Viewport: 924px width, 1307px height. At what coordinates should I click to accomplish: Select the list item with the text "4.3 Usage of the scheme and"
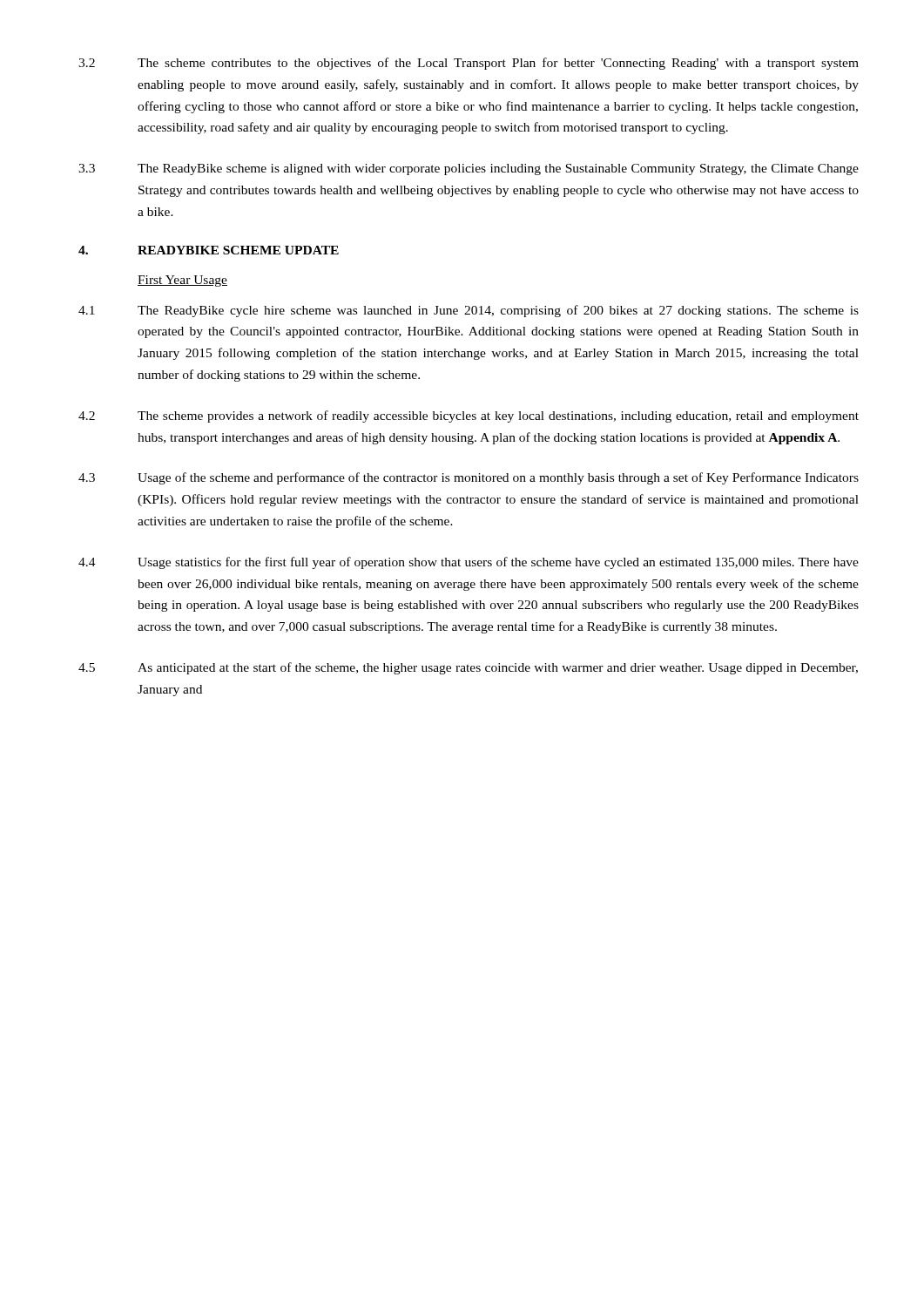tap(469, 500)
